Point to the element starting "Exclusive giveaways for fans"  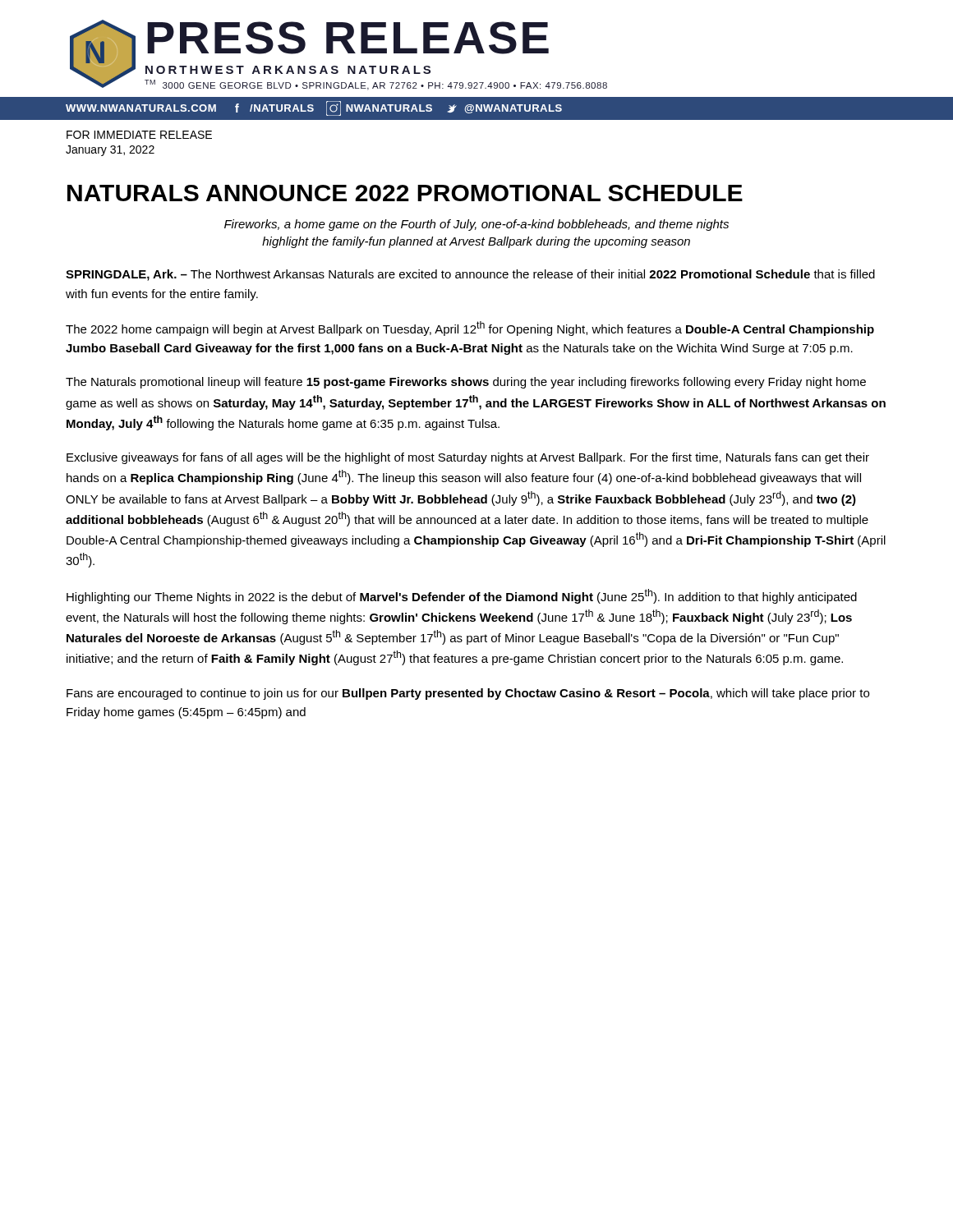(x=476, y=509)
